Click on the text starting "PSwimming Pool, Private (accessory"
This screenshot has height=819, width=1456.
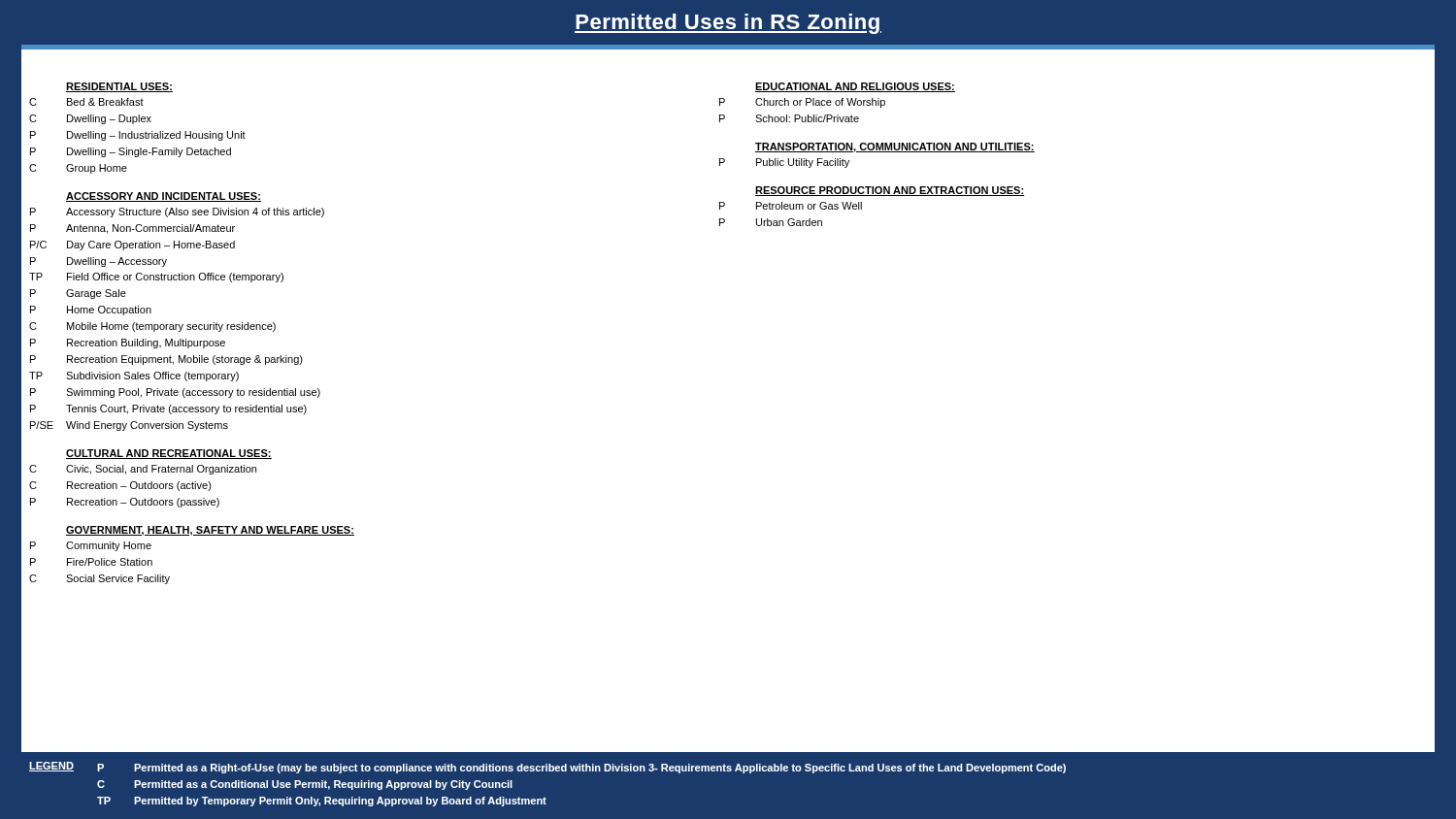pos(175,393)
